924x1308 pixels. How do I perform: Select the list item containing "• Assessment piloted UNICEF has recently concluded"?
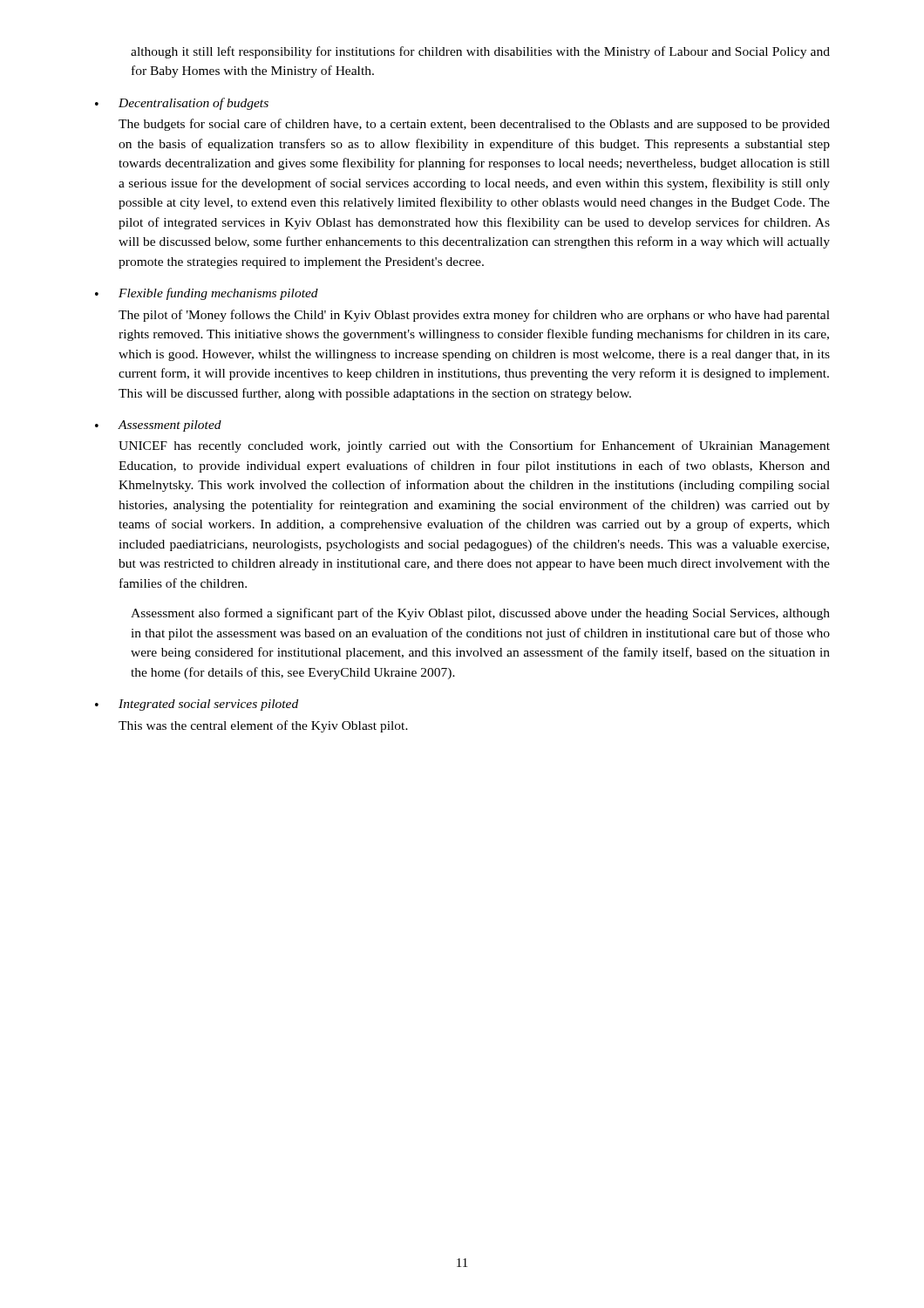pos(462,504)
